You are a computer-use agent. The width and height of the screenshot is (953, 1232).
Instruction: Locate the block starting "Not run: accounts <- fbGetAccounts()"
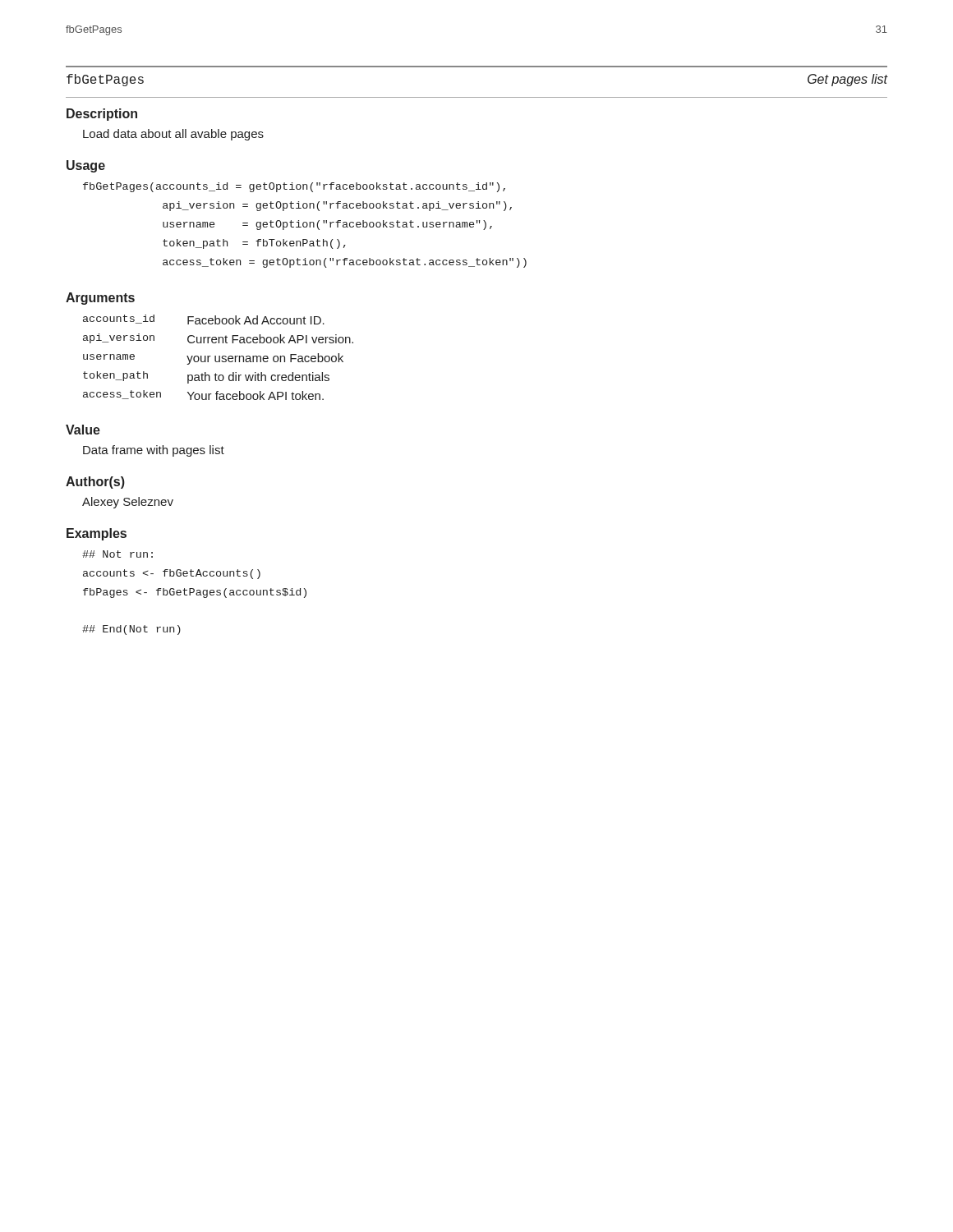[195, 592]
